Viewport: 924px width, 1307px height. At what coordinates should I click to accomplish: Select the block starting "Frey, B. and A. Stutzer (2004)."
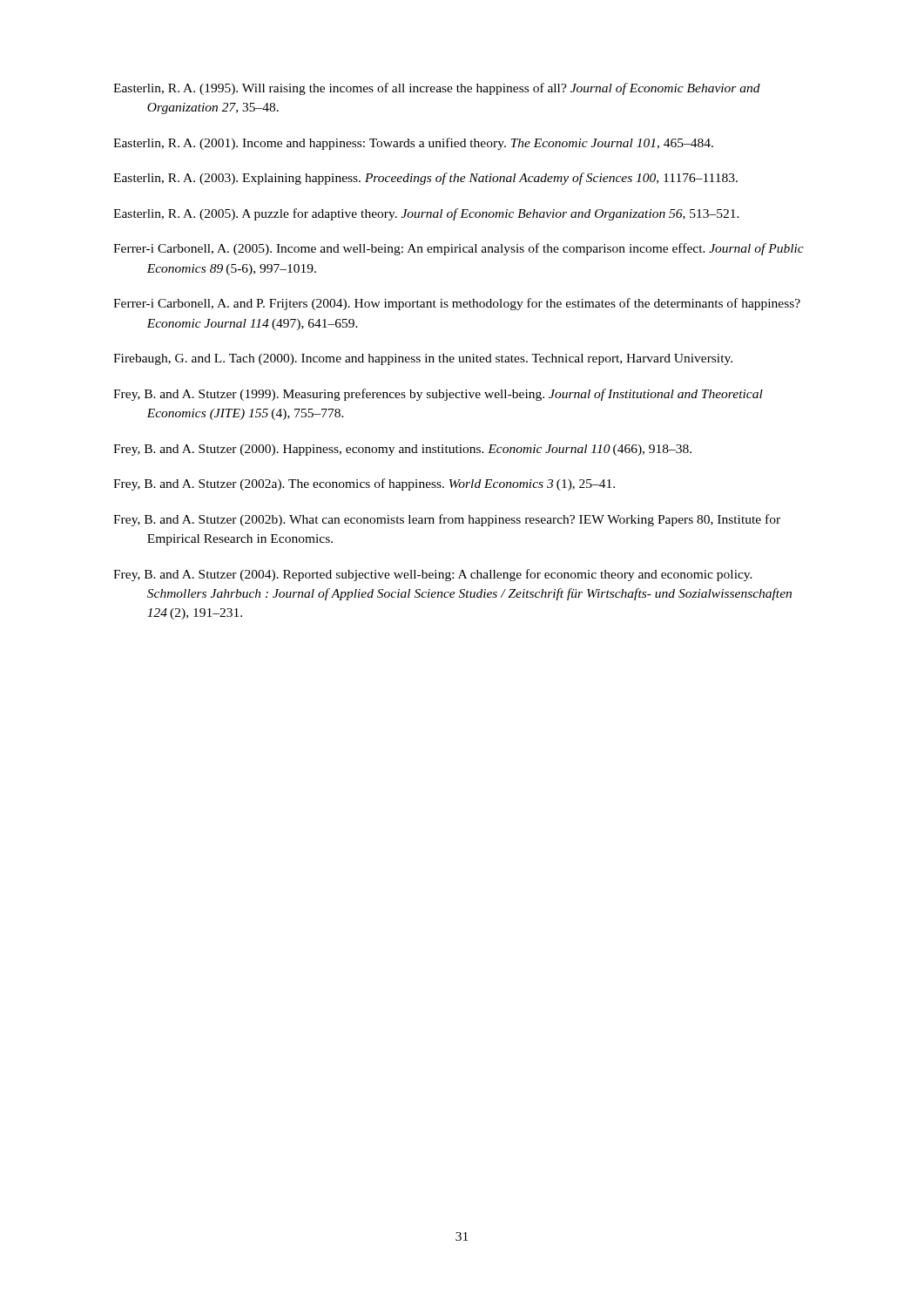(453, 593)
